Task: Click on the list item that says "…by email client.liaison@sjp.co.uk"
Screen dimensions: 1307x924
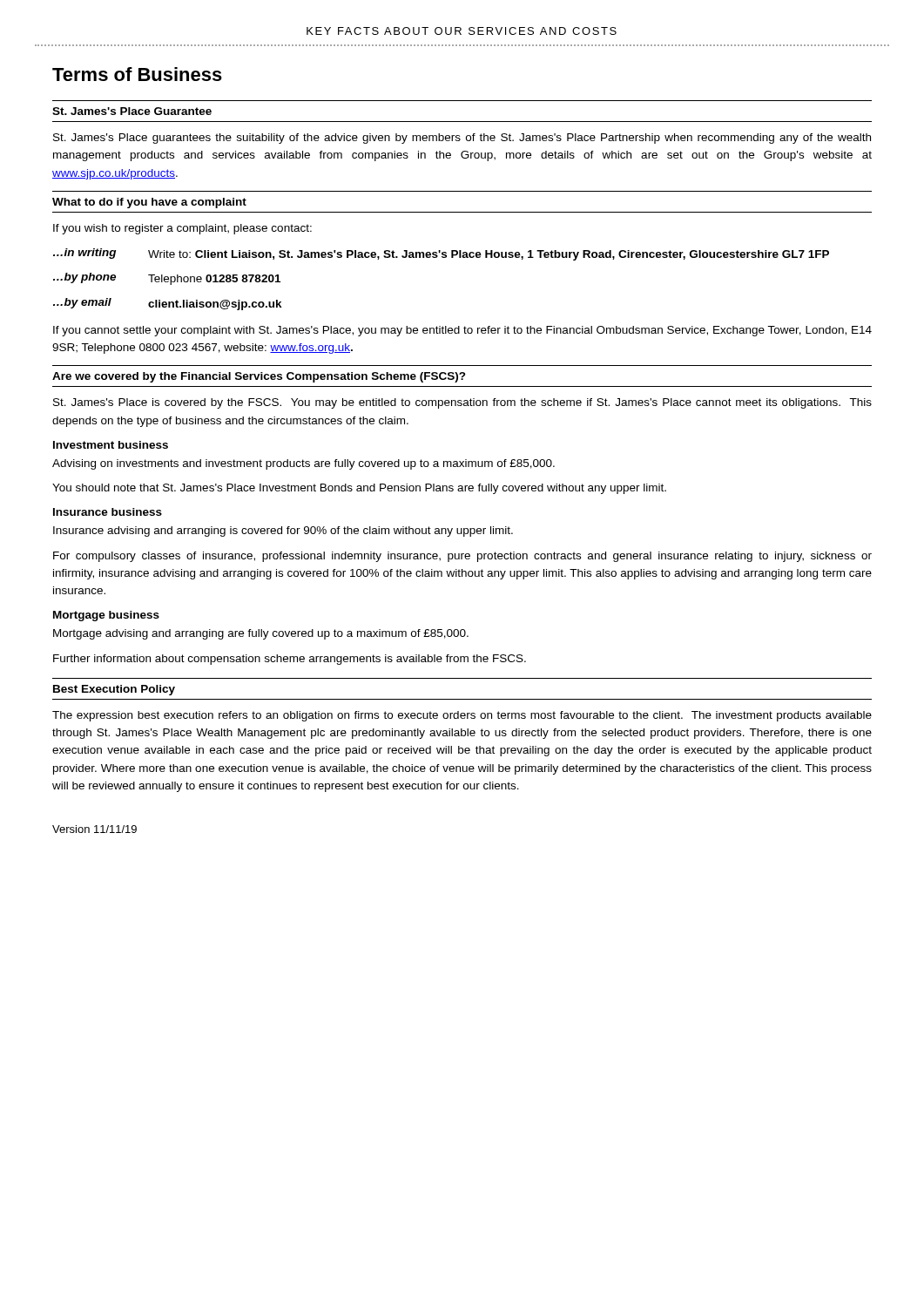Action: (x=168, y=304)
